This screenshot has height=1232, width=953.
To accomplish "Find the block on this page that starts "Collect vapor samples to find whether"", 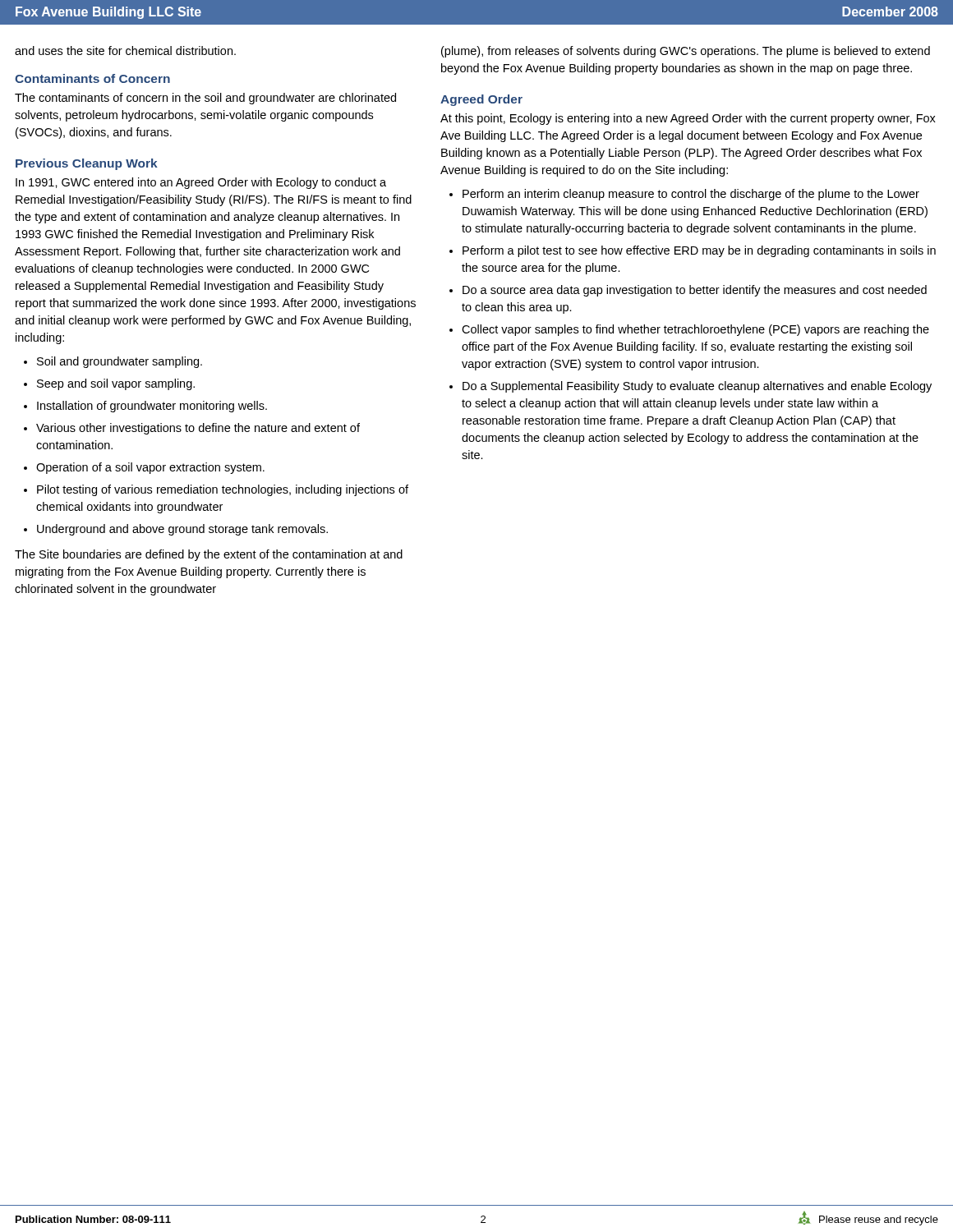I will [700, 347].
